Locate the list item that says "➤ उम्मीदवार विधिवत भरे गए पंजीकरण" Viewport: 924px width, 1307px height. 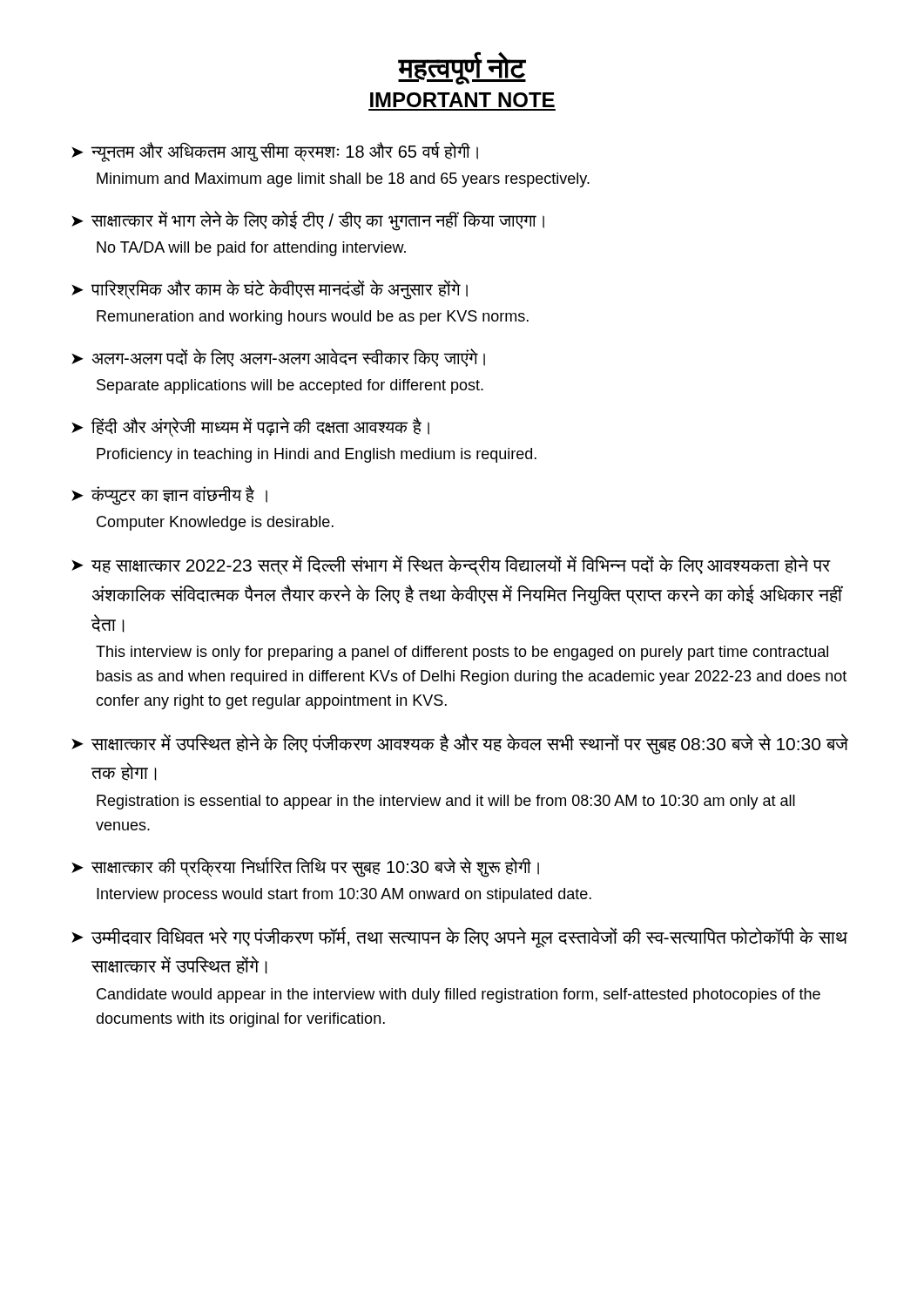click(x=459, y=938)
